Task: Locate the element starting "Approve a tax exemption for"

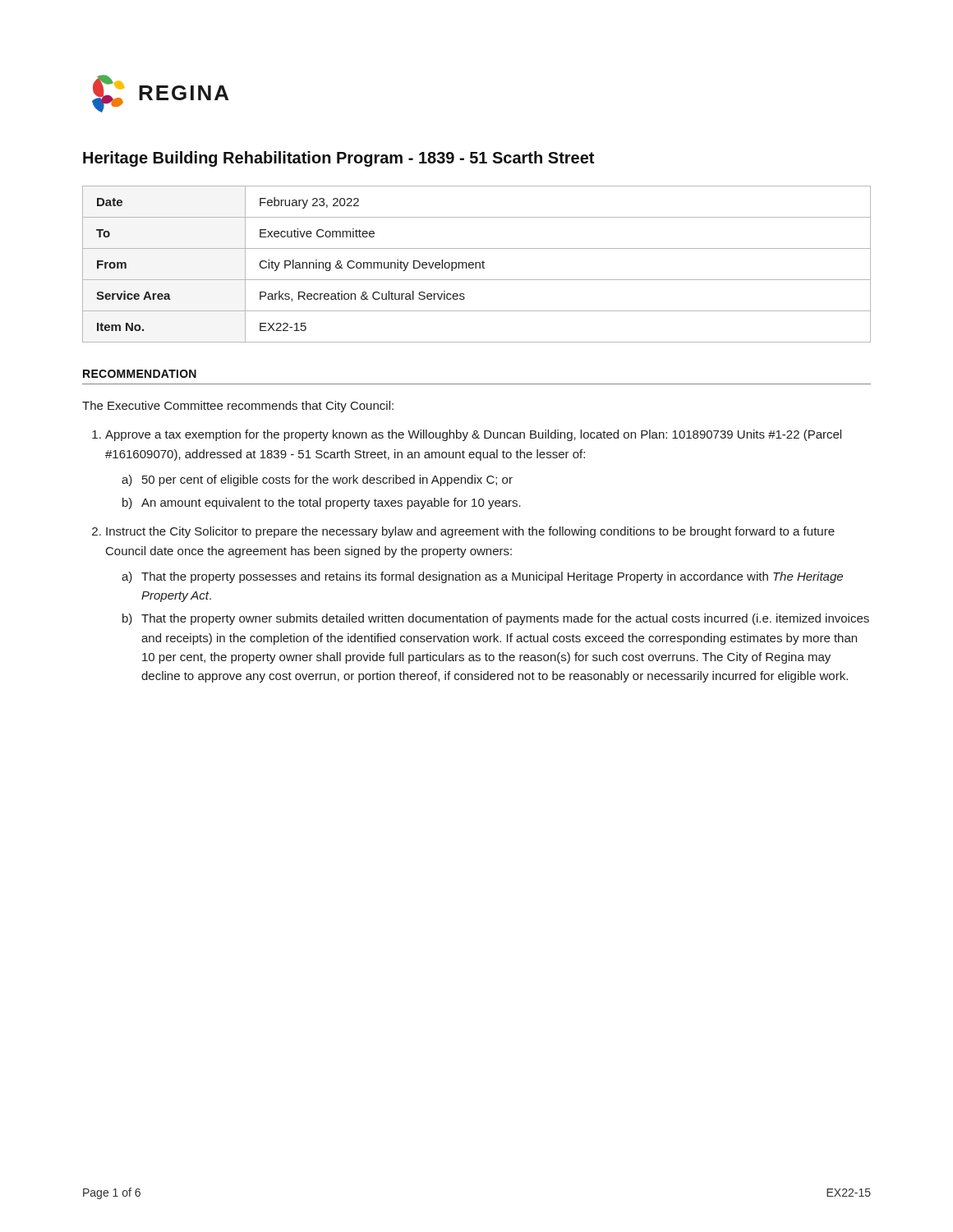Action: [x=488, y=470]
